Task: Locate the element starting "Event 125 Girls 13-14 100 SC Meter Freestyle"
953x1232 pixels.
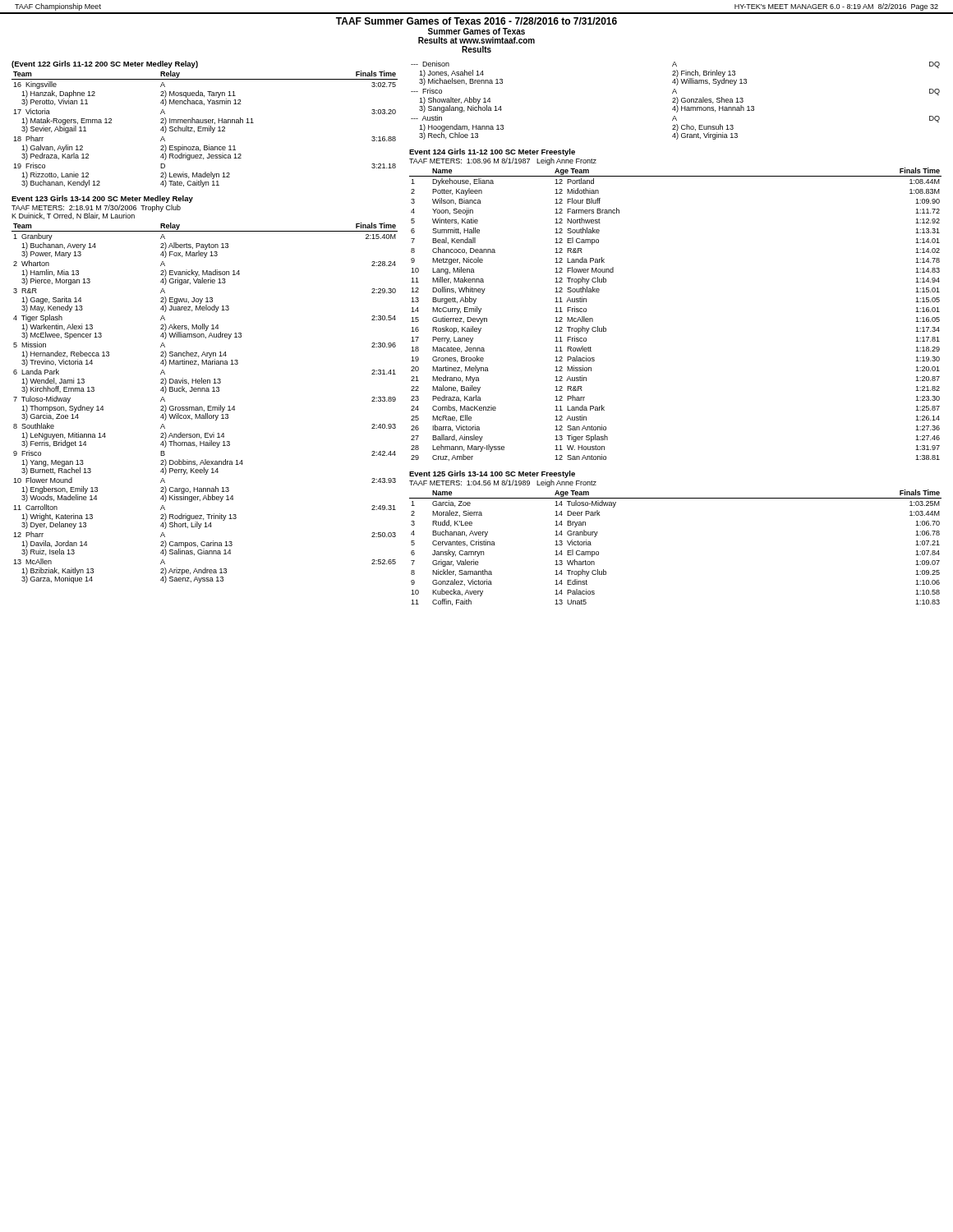Action: [x=492, y=474]
